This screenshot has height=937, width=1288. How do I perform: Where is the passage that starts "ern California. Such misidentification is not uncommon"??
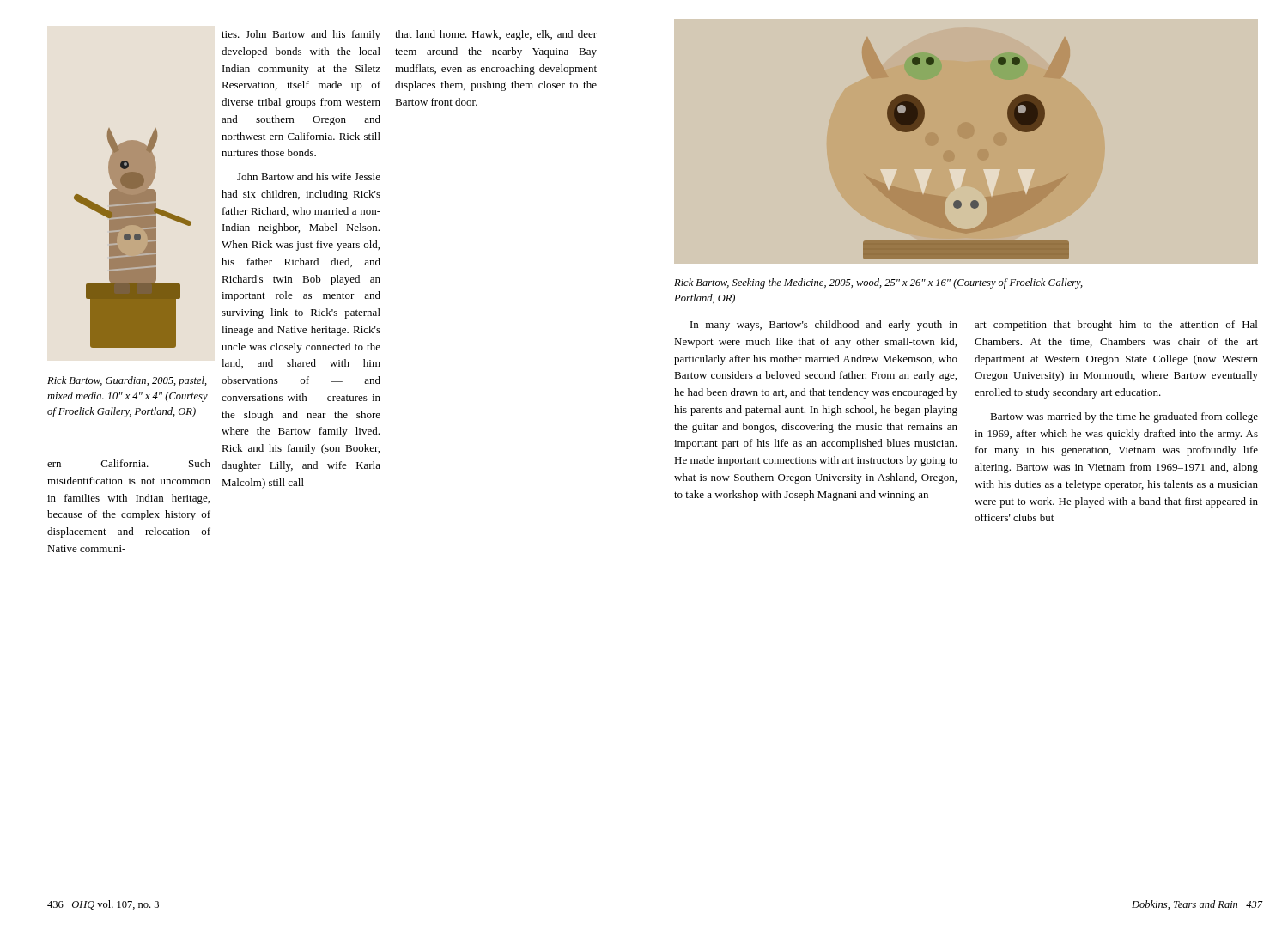point(129,506)
